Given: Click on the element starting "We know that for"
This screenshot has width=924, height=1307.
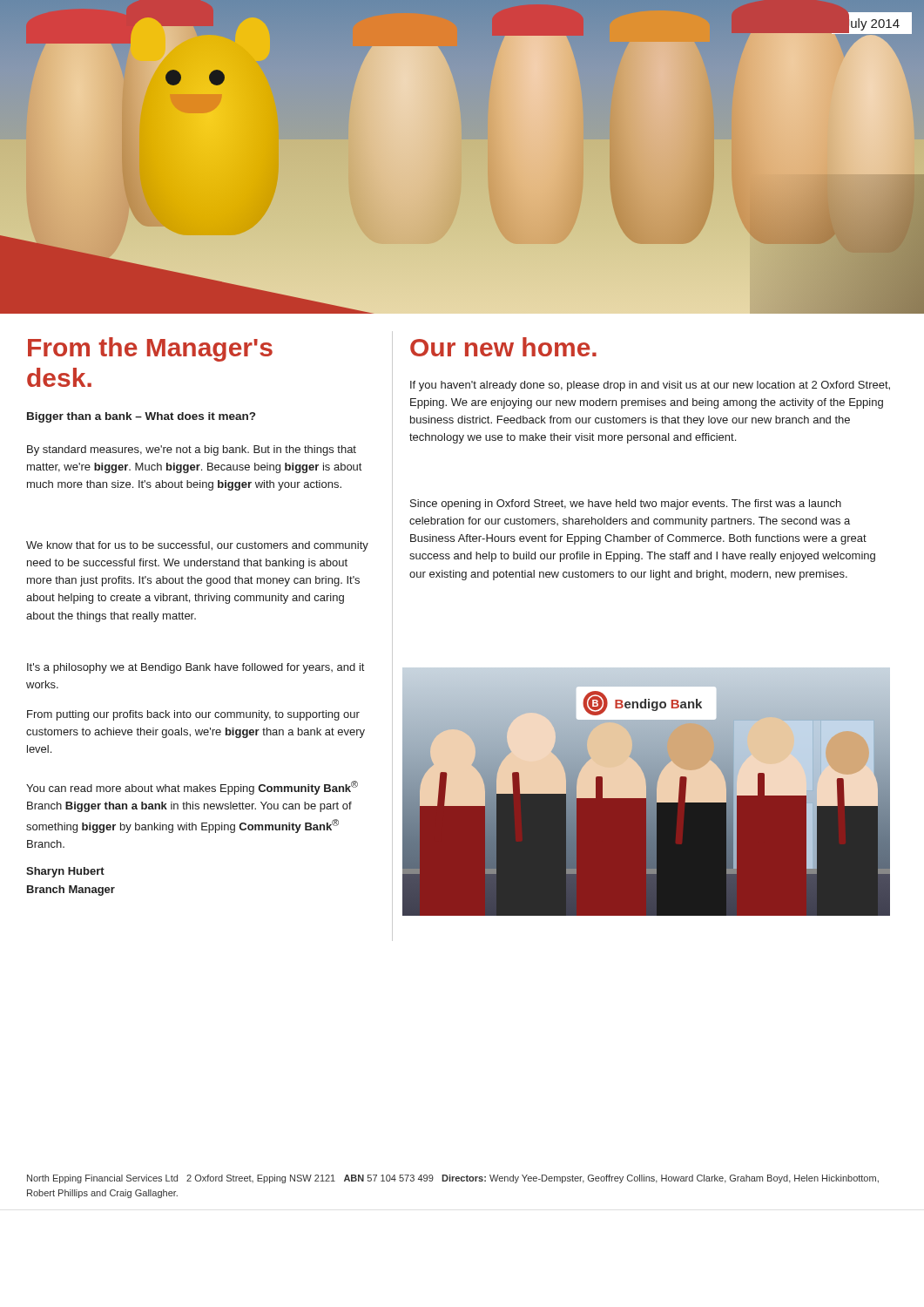Looking at the screenshot, I should pos(197,580).
